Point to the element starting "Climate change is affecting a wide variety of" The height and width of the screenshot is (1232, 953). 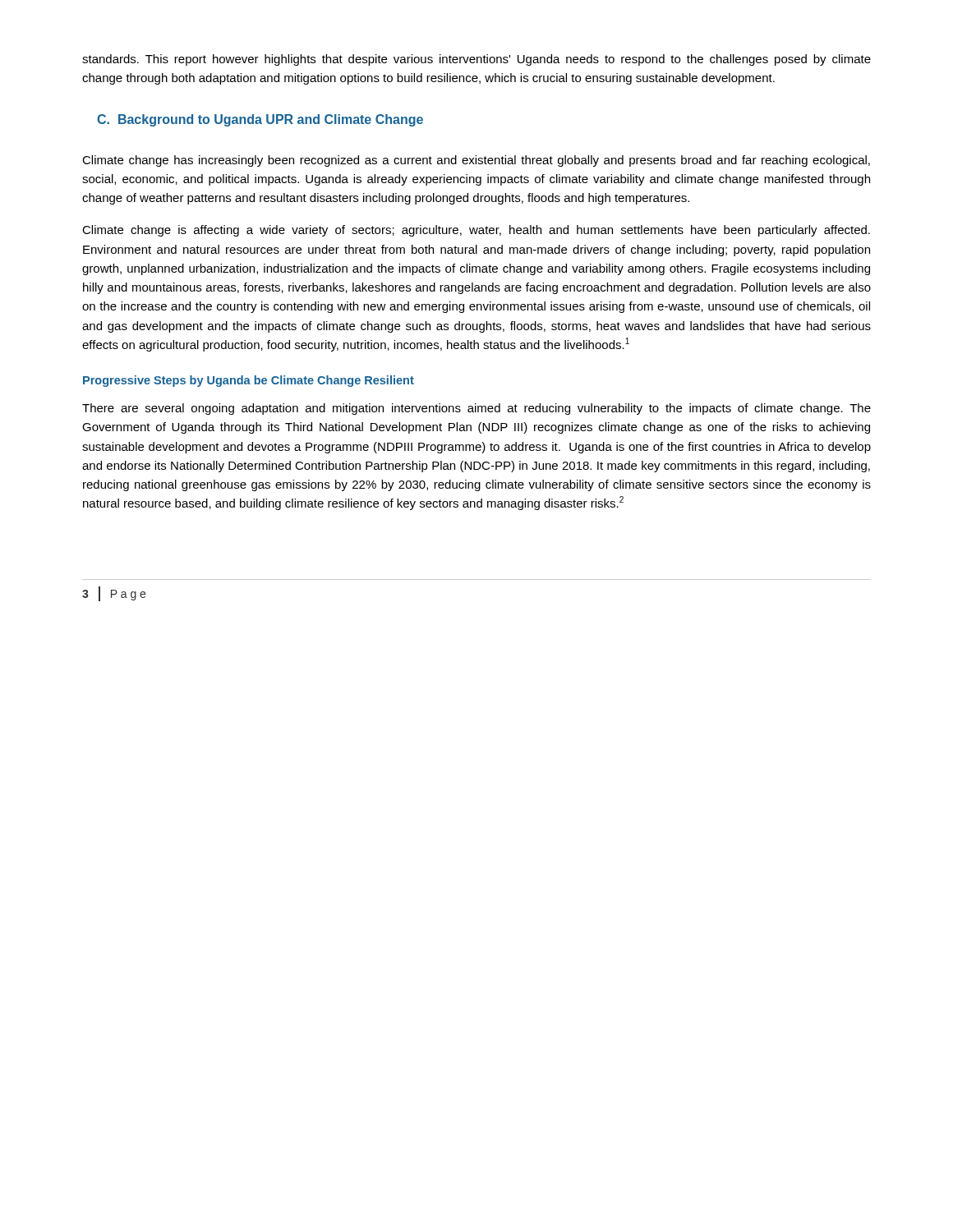pos(476,287)
